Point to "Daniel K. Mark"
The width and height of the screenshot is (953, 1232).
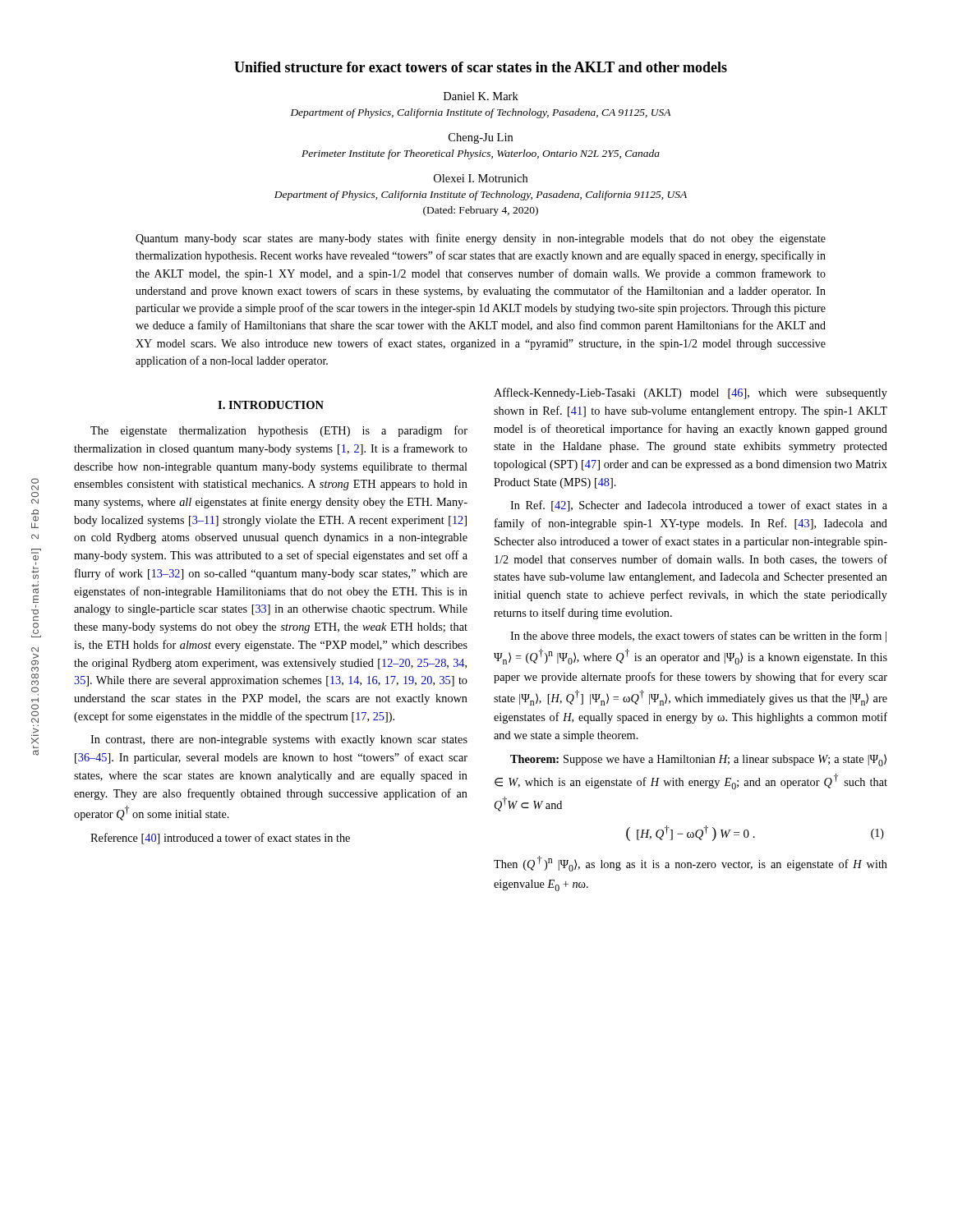point(481,96)
